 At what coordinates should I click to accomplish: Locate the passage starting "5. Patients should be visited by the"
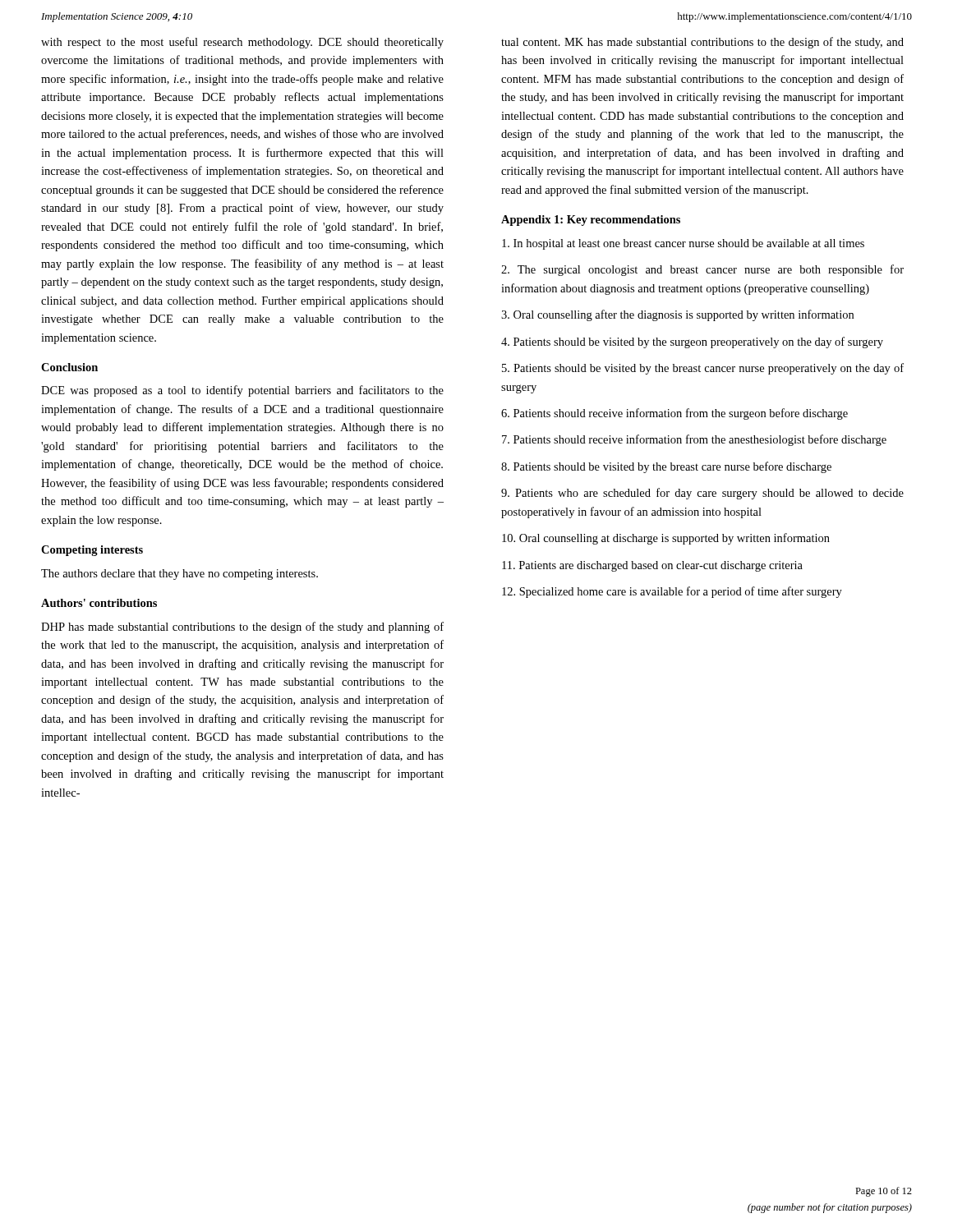pyautogui.click(x=702, y=377)
